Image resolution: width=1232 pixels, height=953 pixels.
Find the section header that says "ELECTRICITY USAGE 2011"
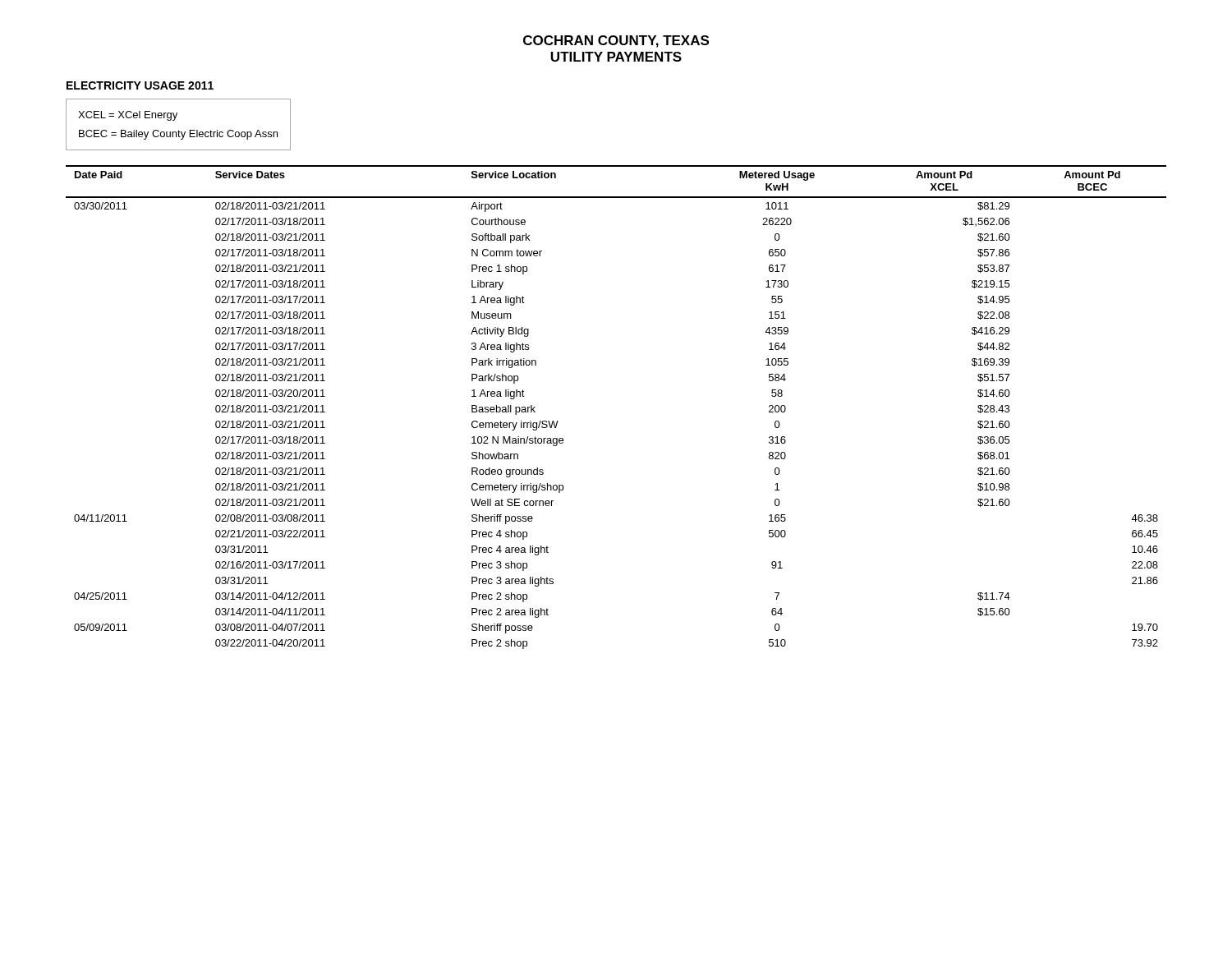coord(140,85)
